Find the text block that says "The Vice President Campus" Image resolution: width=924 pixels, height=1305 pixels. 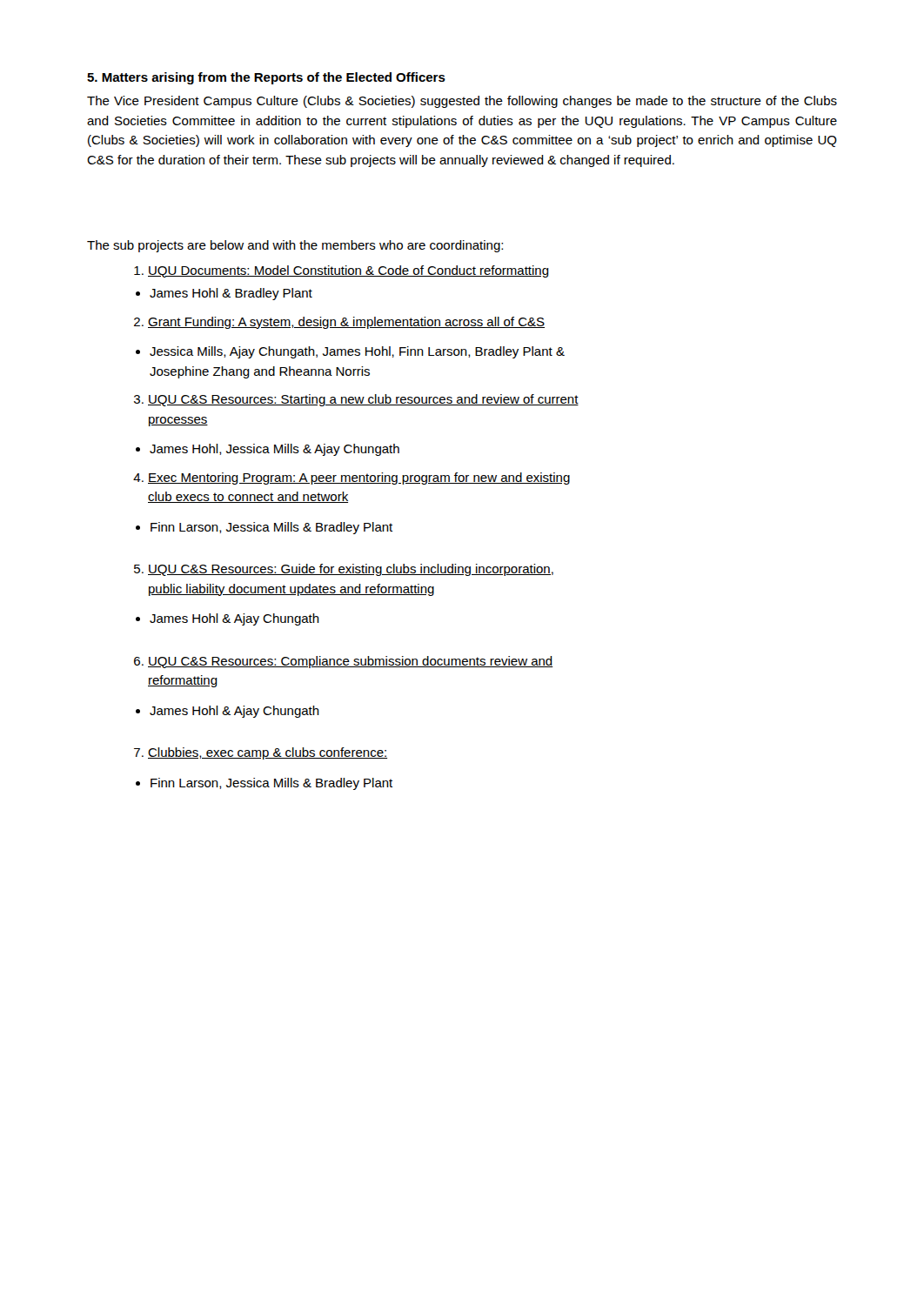click(x=462, y=130)
